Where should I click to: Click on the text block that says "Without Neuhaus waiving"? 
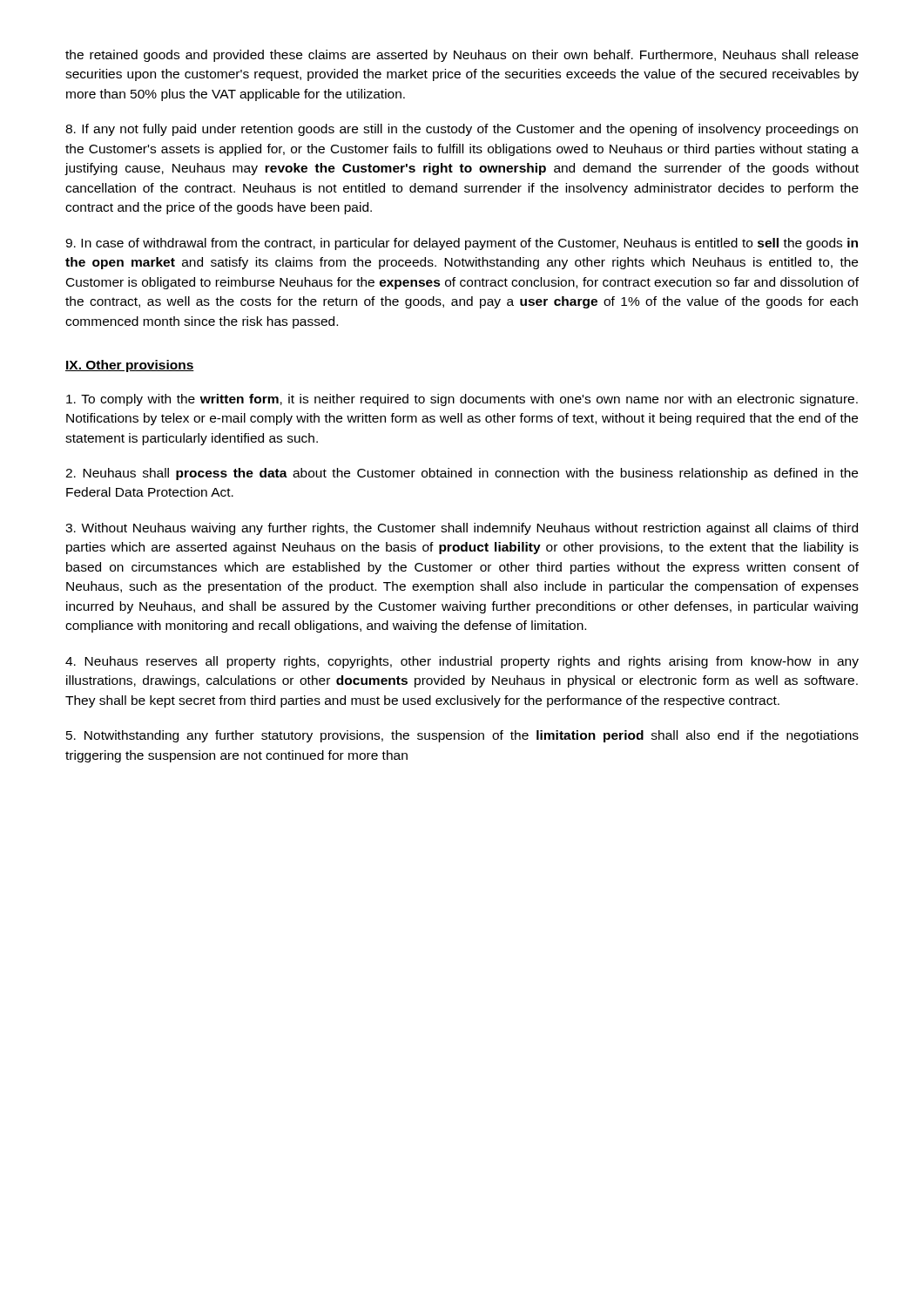tap(462, 576)
